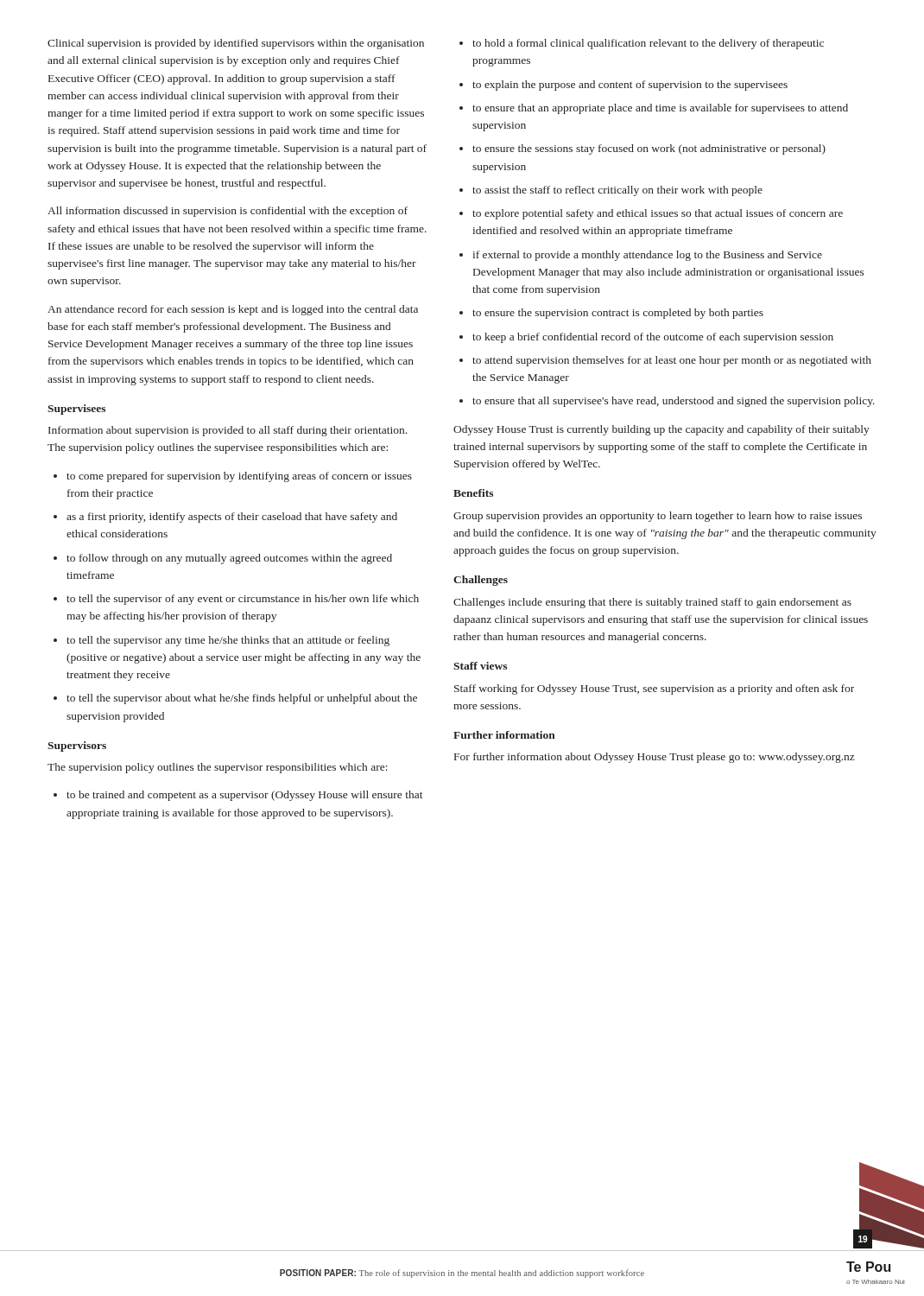Find the passage starting "as a first"

click(247, 526)
